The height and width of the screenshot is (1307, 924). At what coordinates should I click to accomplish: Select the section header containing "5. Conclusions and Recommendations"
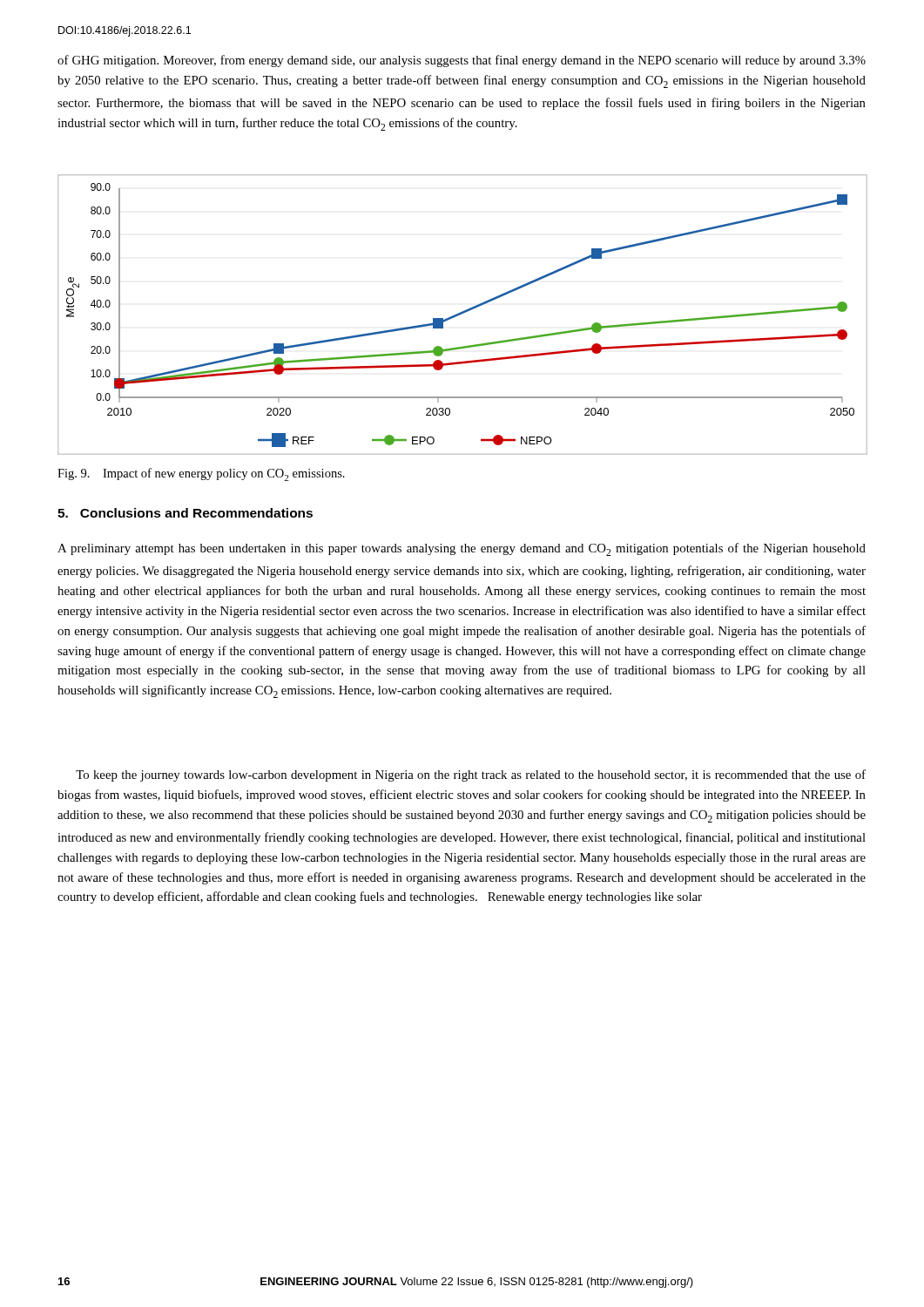[185, 513]
